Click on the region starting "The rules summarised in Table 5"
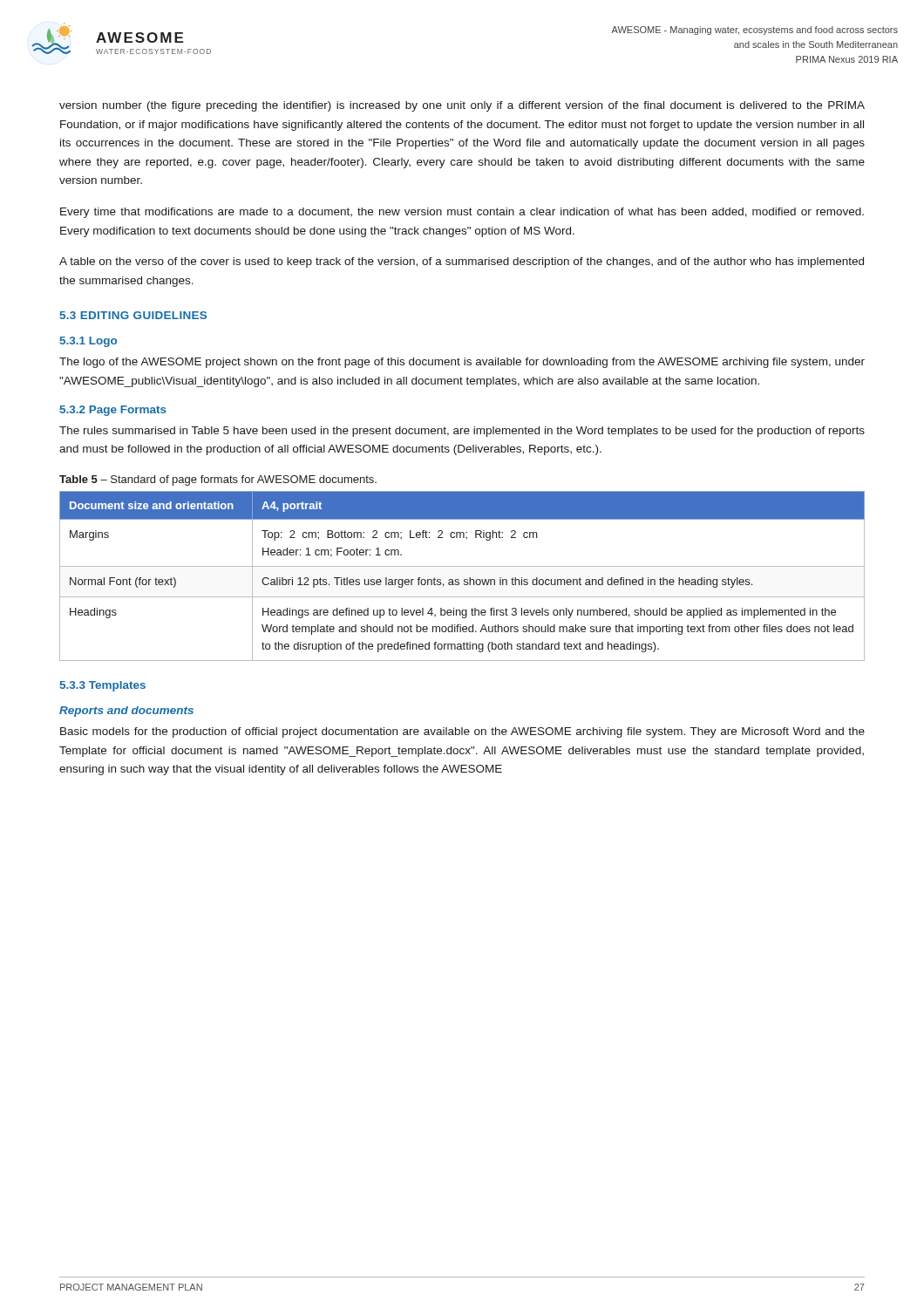924x1308 pixels. pyautogui.click(x=462, y=439)
